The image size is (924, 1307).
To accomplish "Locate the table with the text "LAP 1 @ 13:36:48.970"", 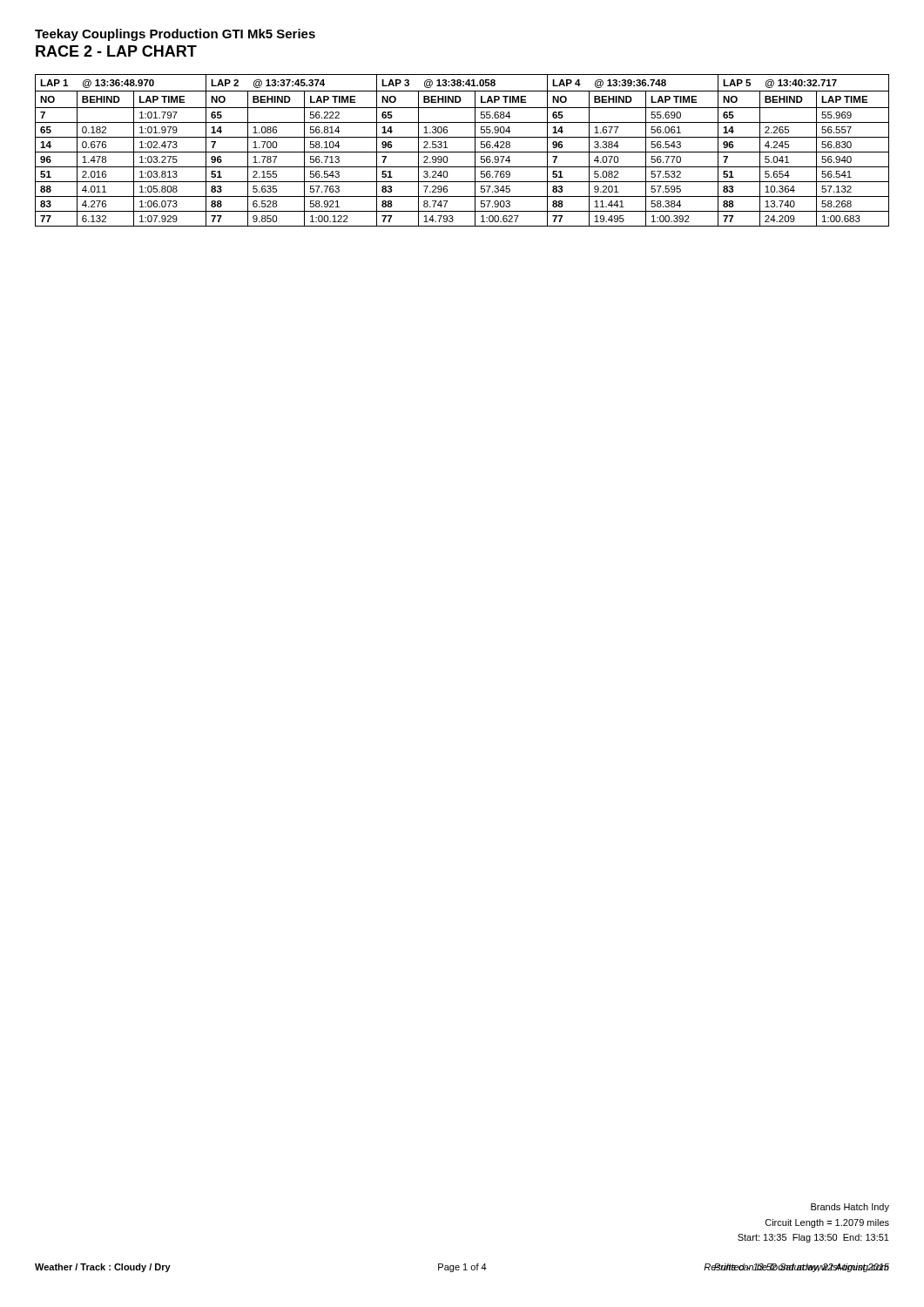I will (x=462, y=150).
